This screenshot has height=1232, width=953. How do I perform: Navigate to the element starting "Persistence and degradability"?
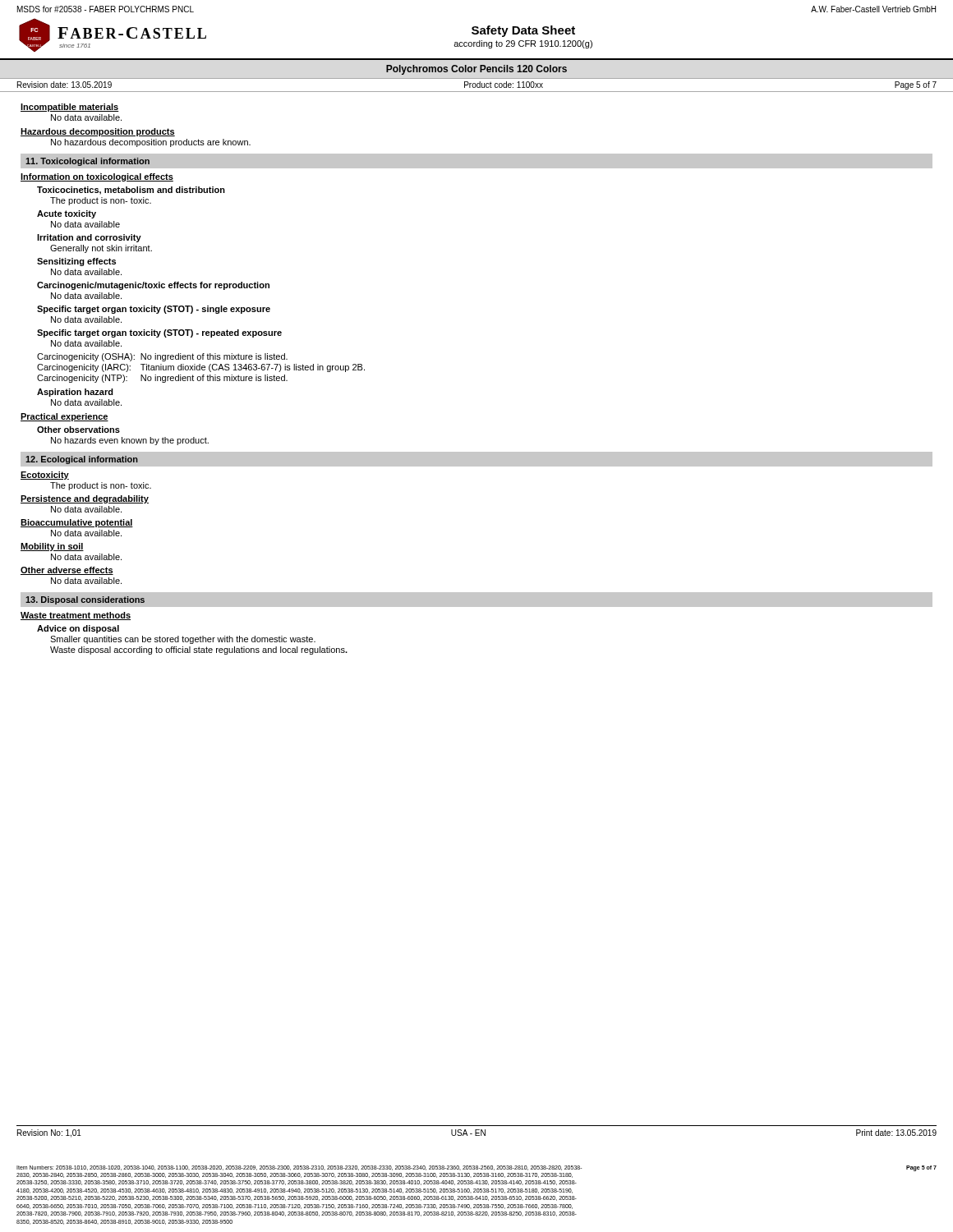85,499
